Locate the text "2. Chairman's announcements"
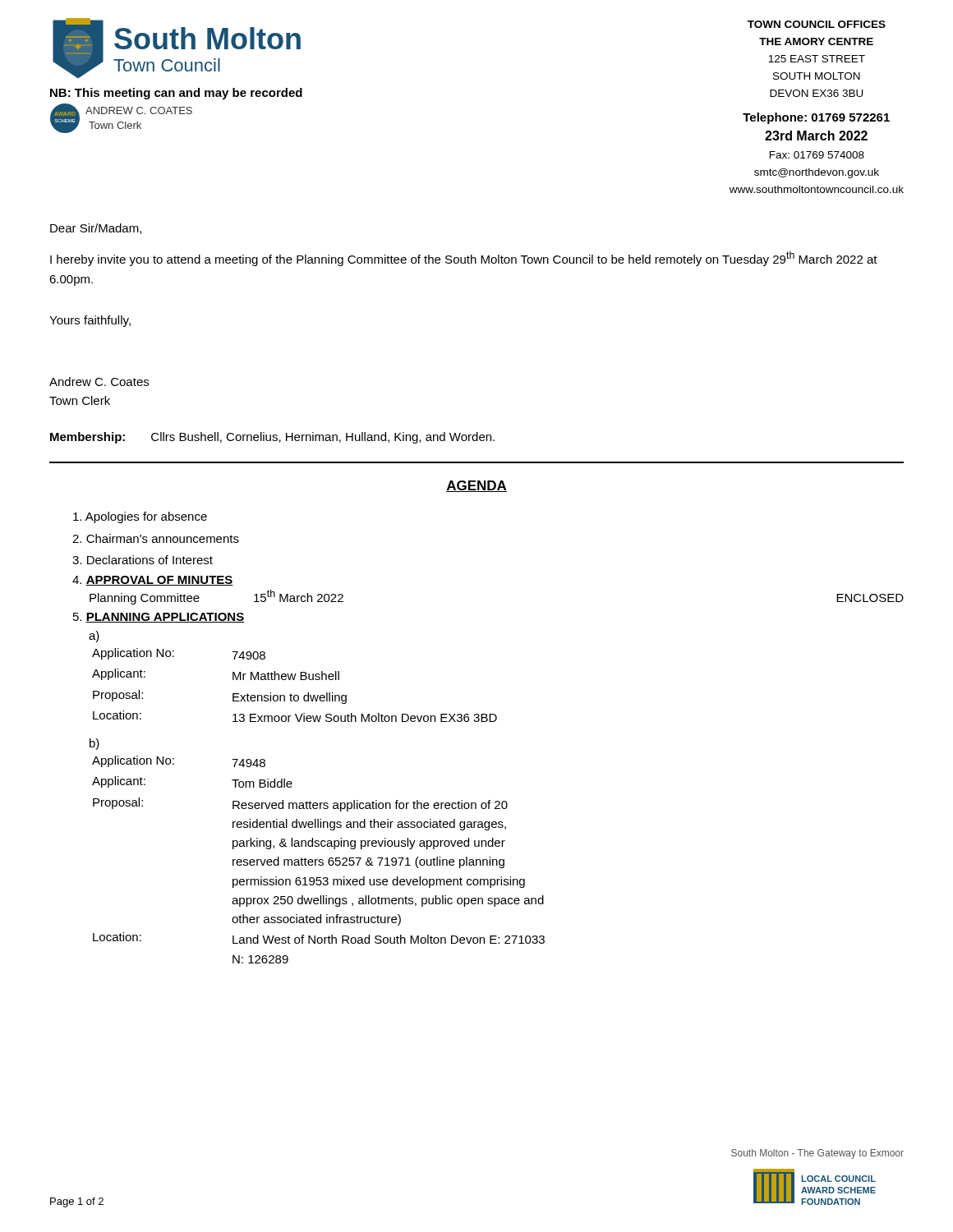The width and height of the screenshot is (953, 1232). pyautogui.click(x=156, y=538)
